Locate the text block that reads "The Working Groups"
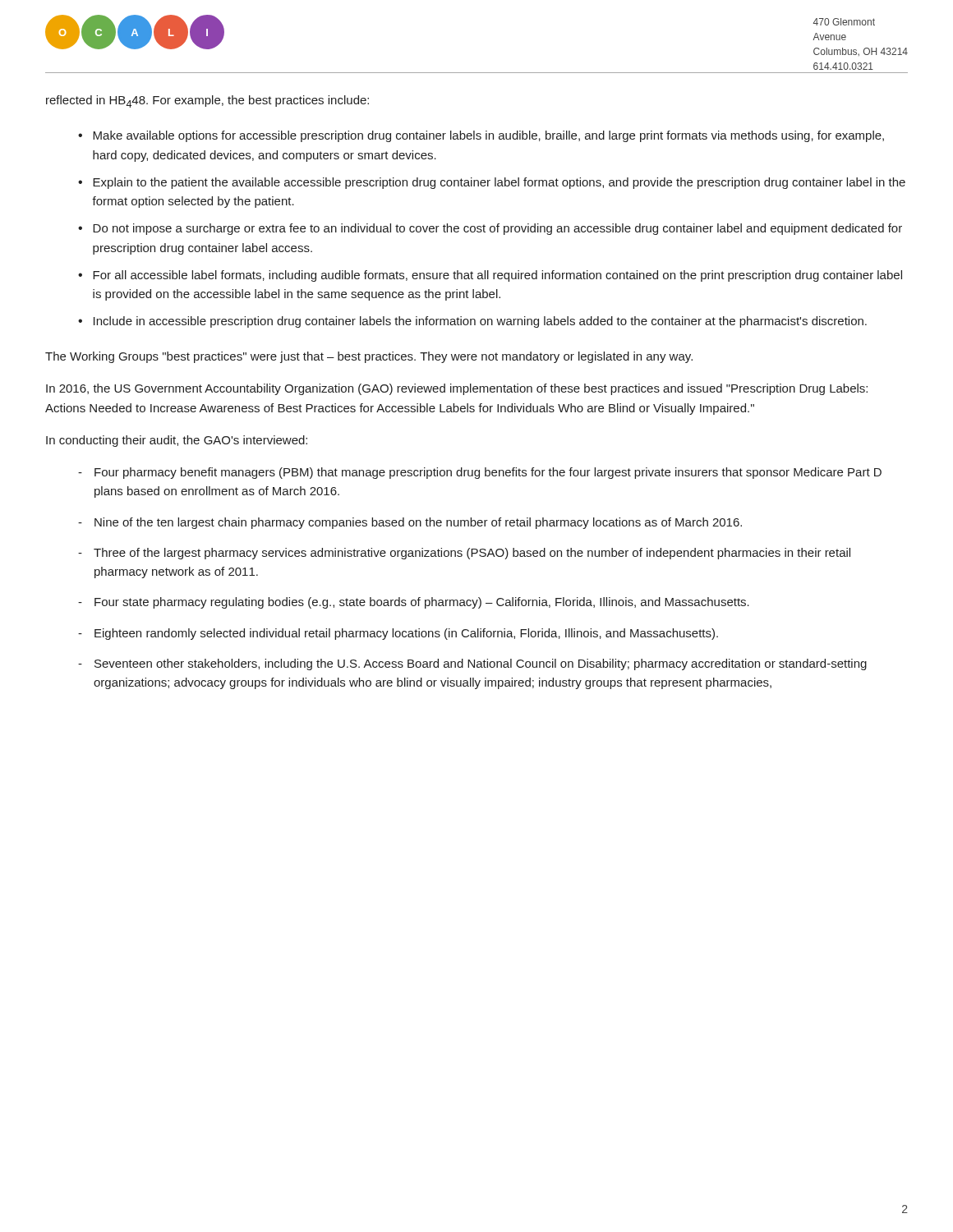953x1232 pixels. tap(369, 356)
